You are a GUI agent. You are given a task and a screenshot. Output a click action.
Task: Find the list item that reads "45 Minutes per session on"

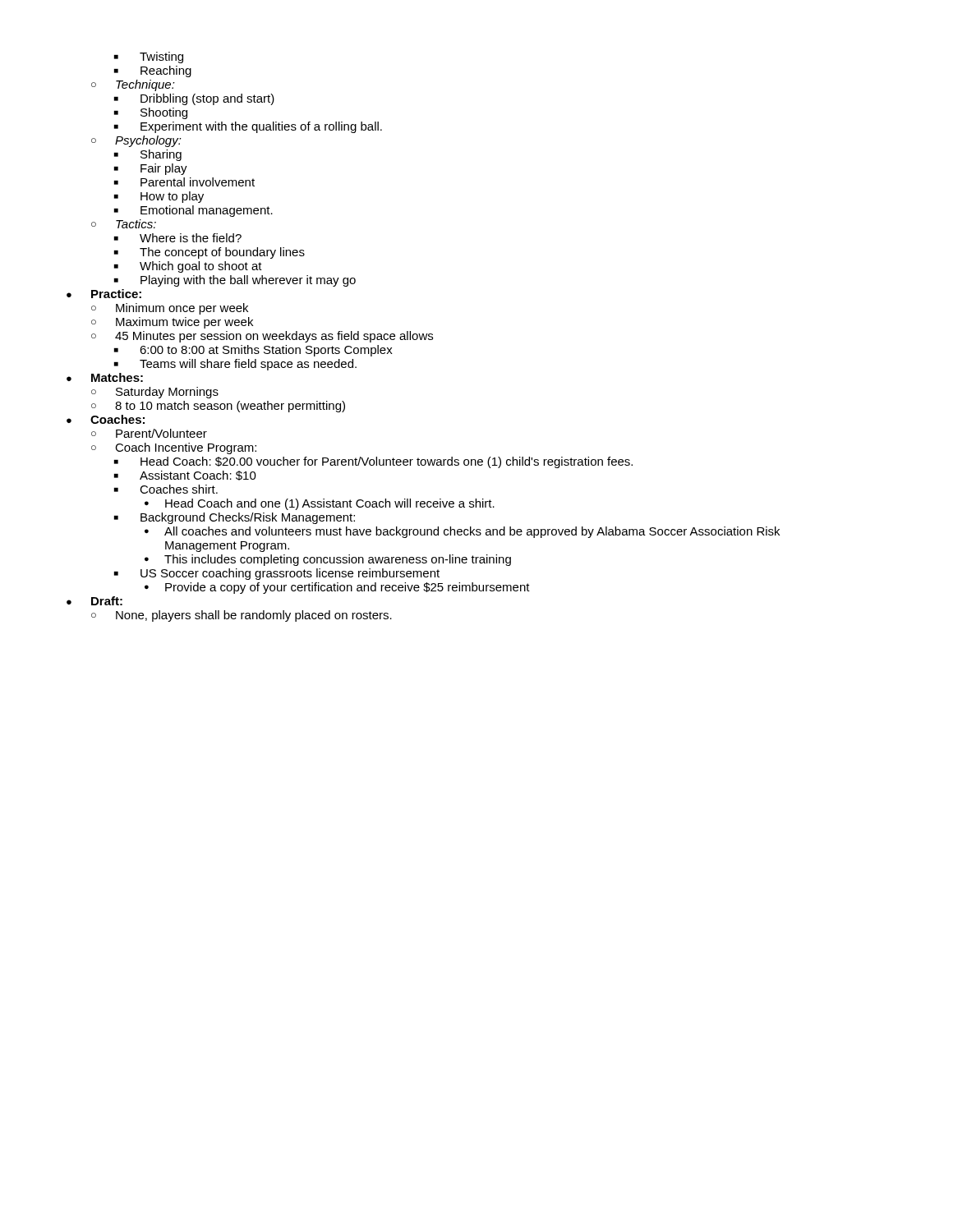[x=274, y=336]
